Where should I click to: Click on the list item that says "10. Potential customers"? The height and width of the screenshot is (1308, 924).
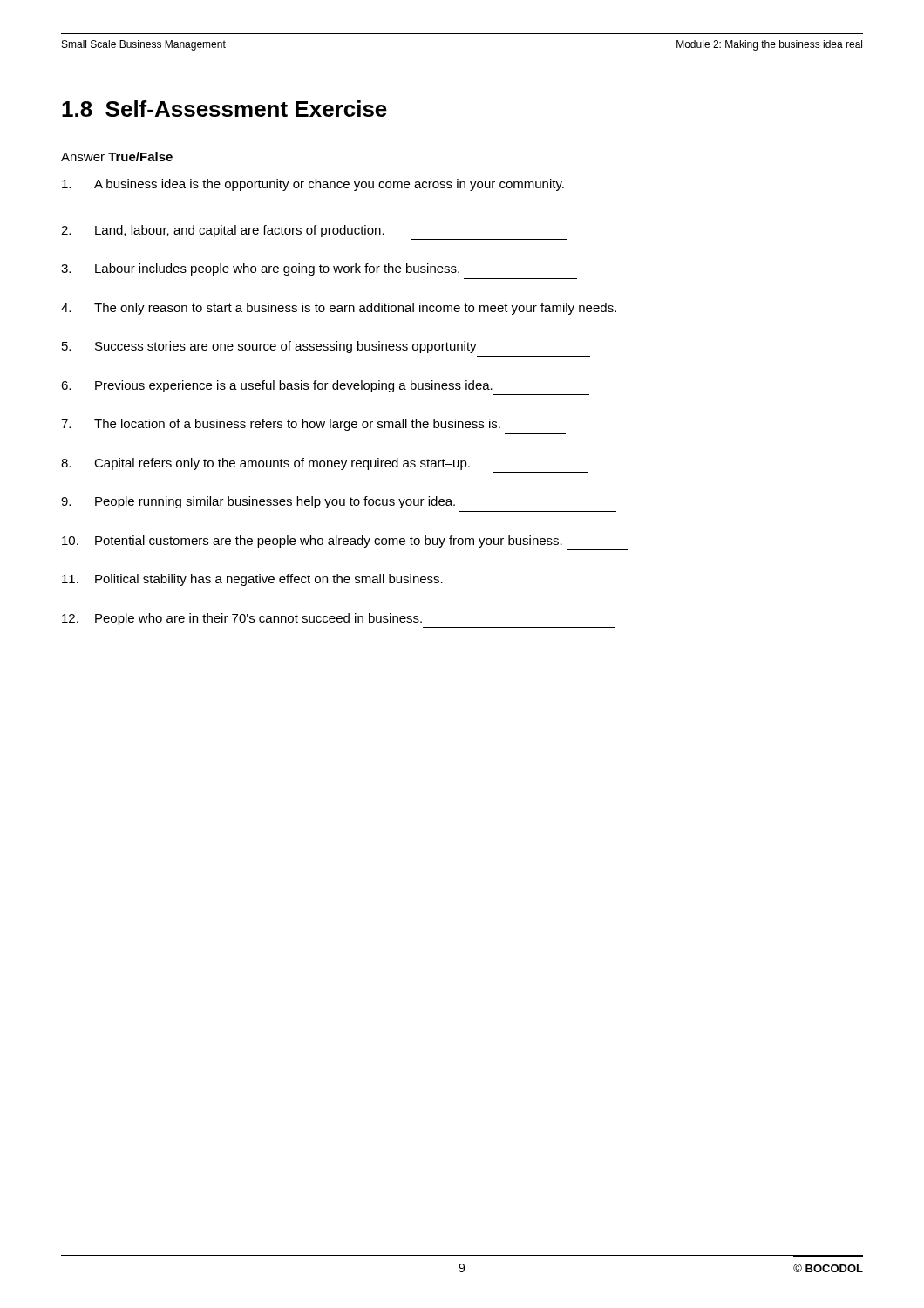pos(462,540)
